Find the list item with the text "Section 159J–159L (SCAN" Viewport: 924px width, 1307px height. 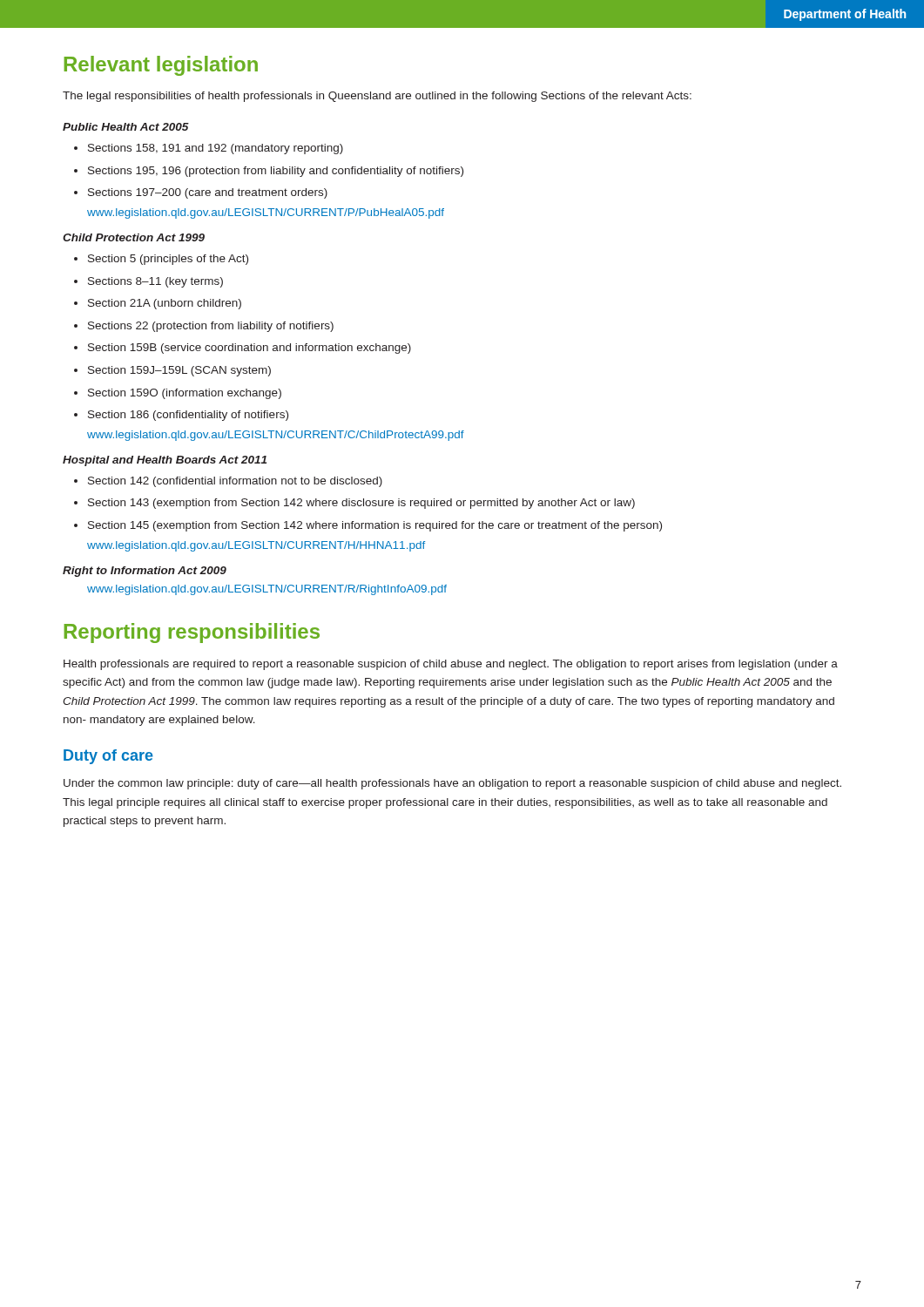coord(172,371)
